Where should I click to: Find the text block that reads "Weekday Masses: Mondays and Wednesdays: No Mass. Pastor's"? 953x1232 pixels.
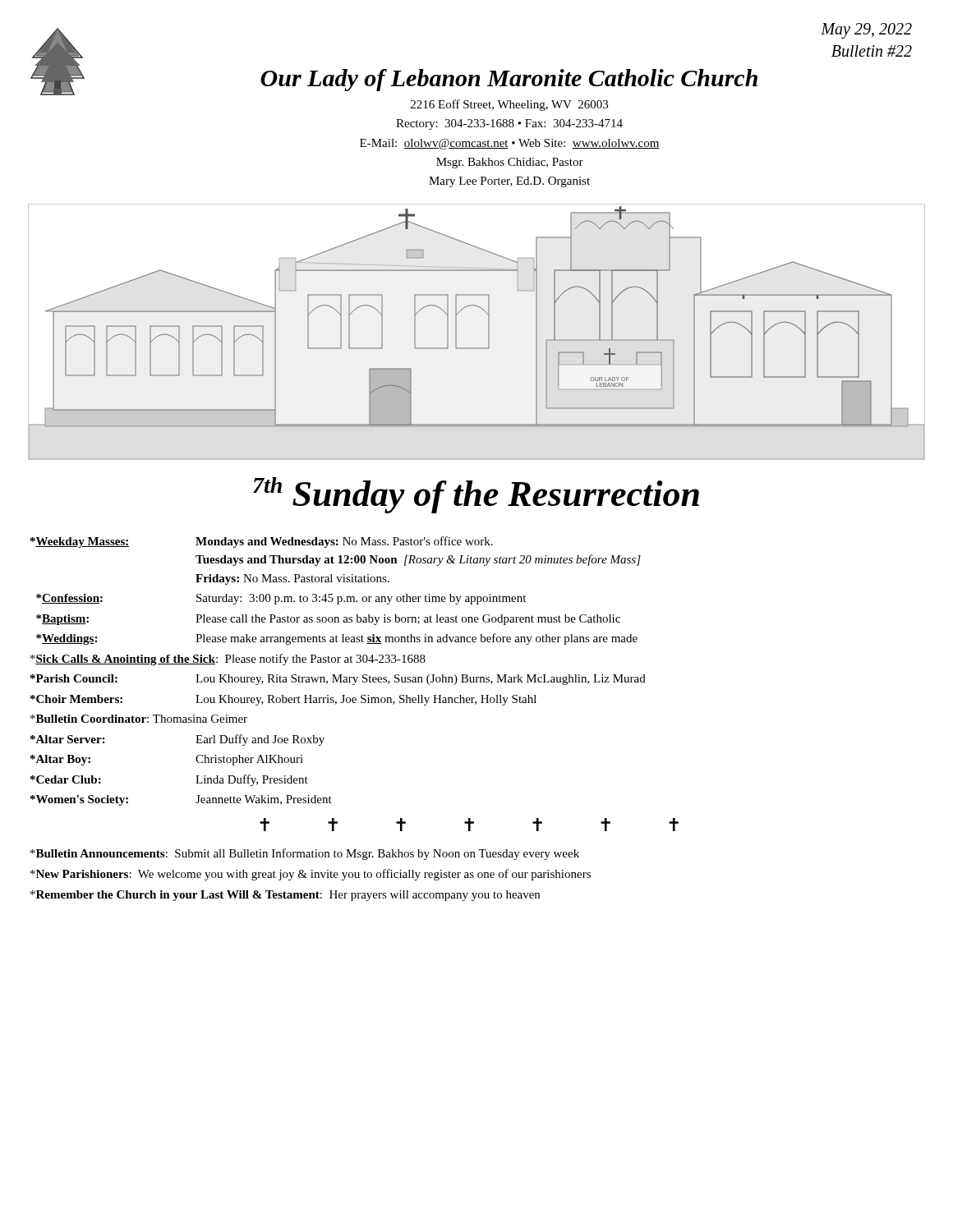[476, 685]
